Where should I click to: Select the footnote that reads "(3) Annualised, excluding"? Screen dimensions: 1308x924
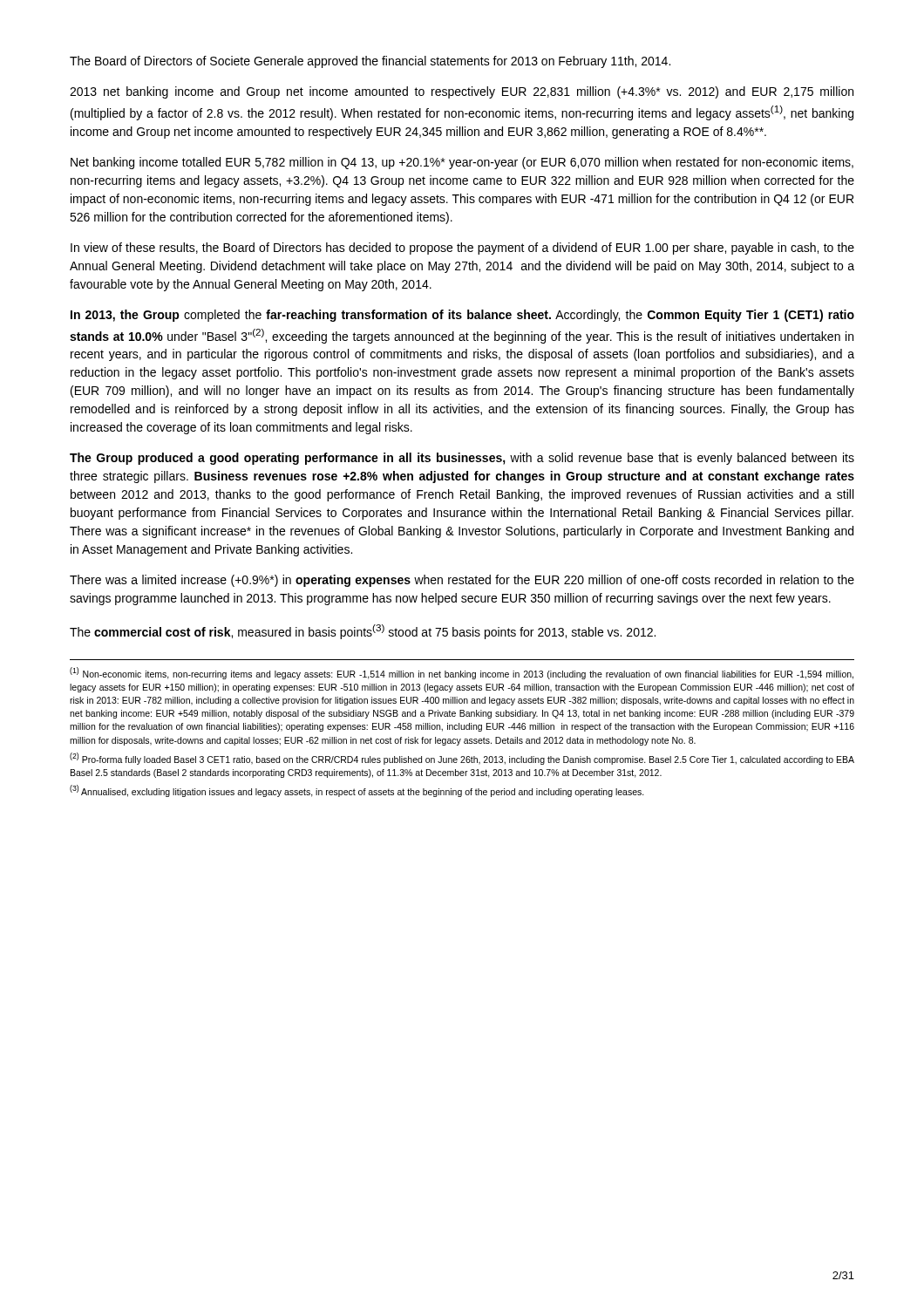pos(357,790)
